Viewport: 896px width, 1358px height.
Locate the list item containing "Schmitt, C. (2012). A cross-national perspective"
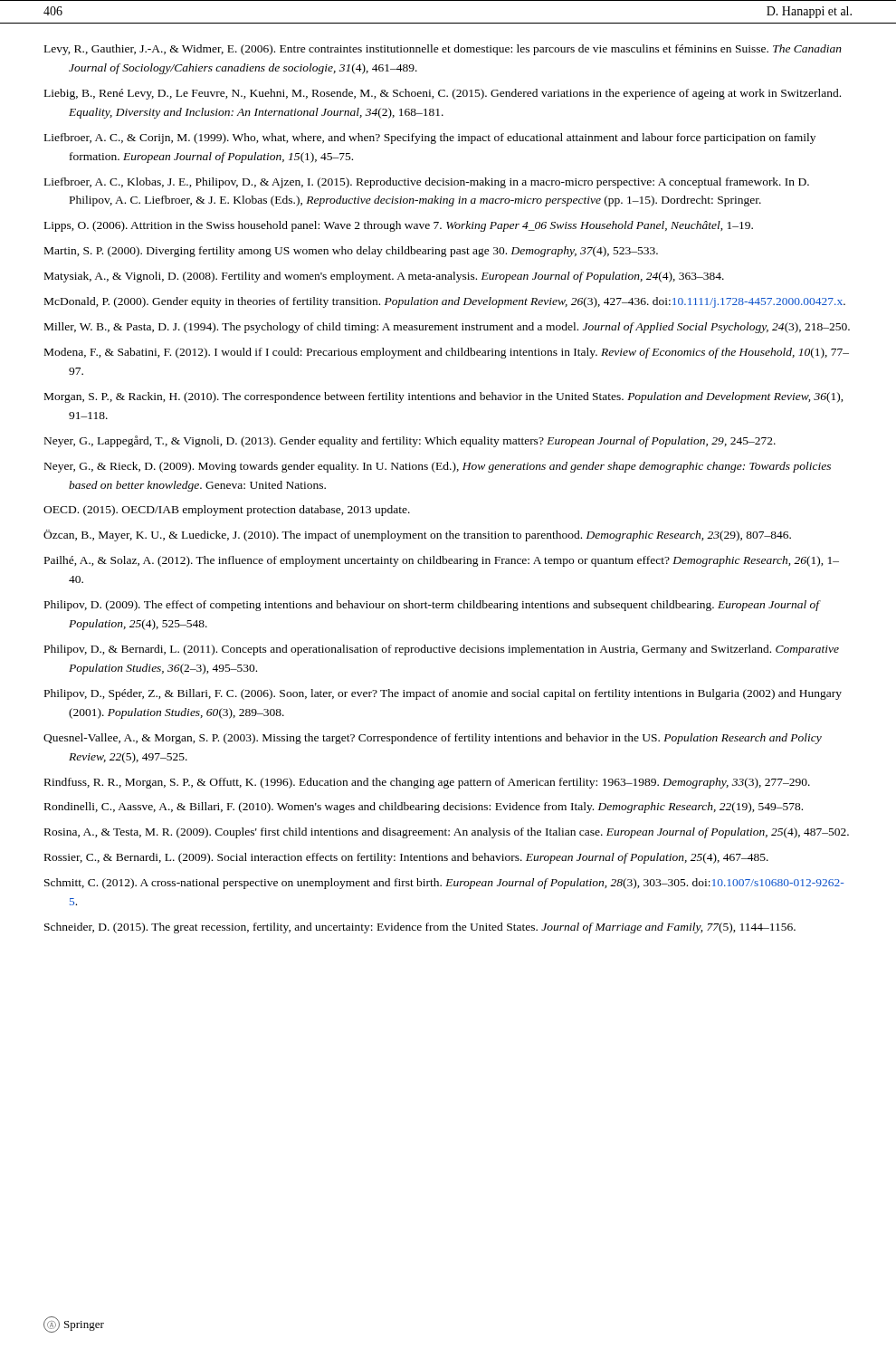[x=444, y=892]
